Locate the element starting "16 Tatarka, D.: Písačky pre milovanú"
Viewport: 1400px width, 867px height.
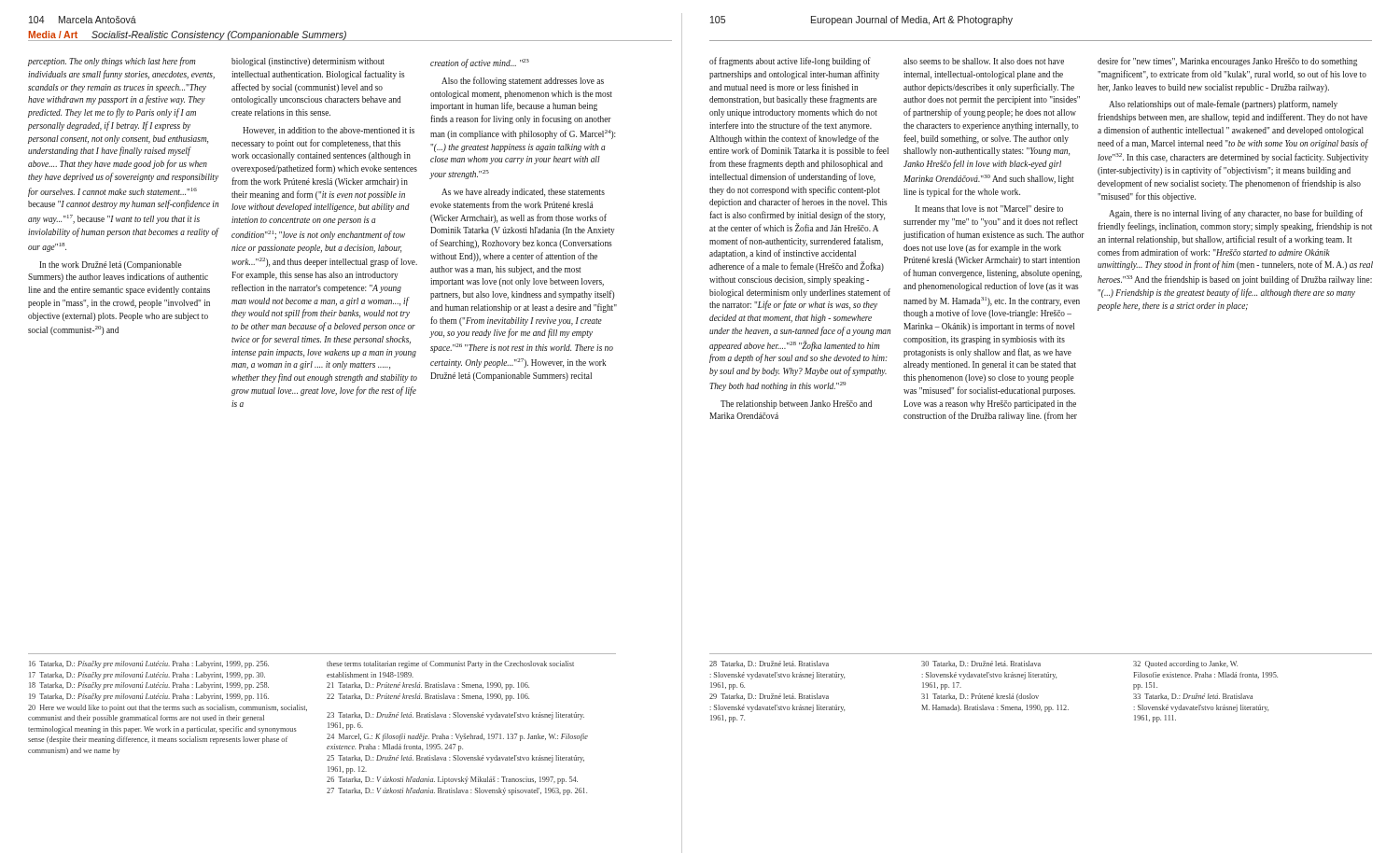(168, 707)
